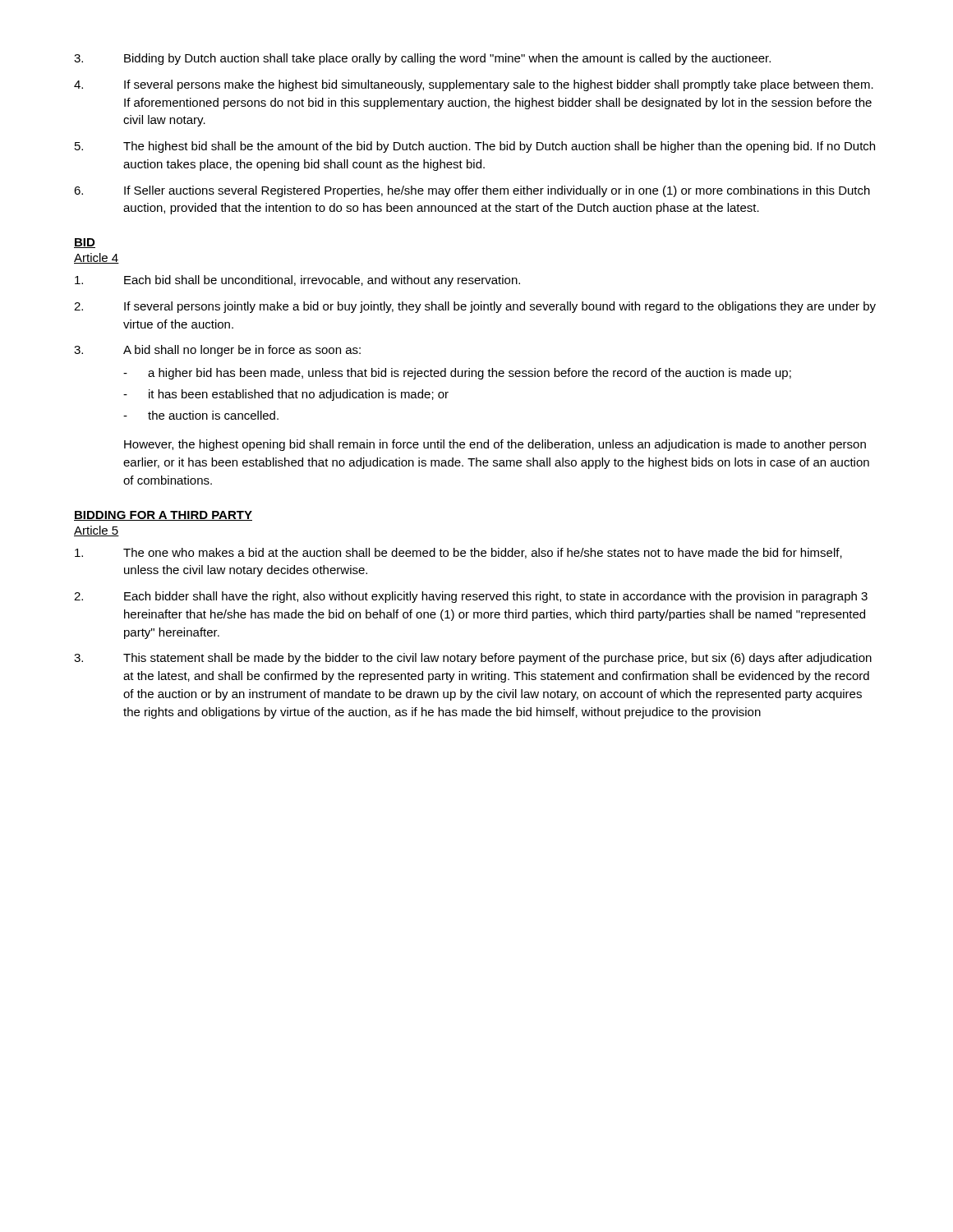The image size is (953, 1232).
Task: Find the block starting "3. A bid"
Action: 476,384
